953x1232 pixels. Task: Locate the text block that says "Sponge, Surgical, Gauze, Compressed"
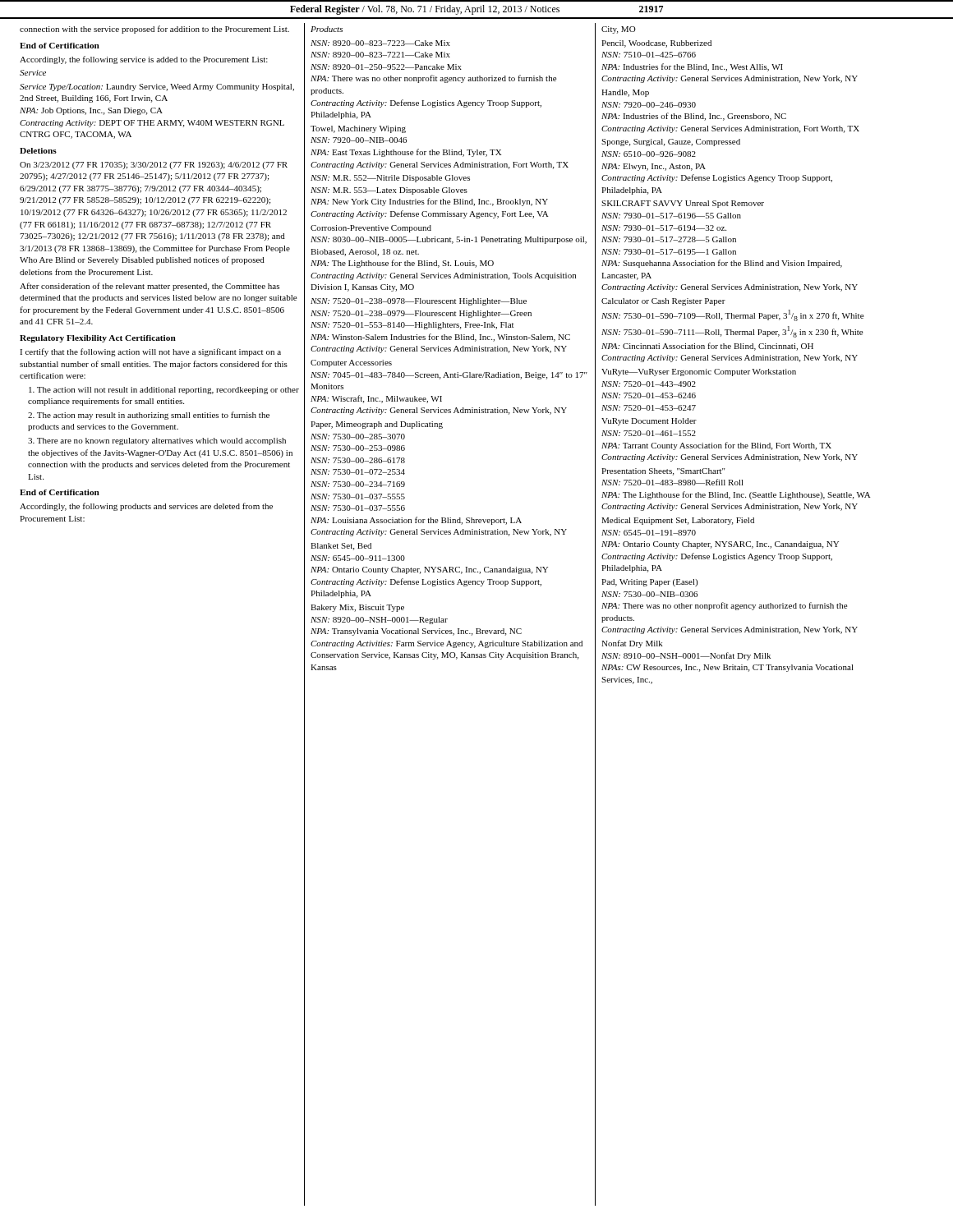coord(717,166)
